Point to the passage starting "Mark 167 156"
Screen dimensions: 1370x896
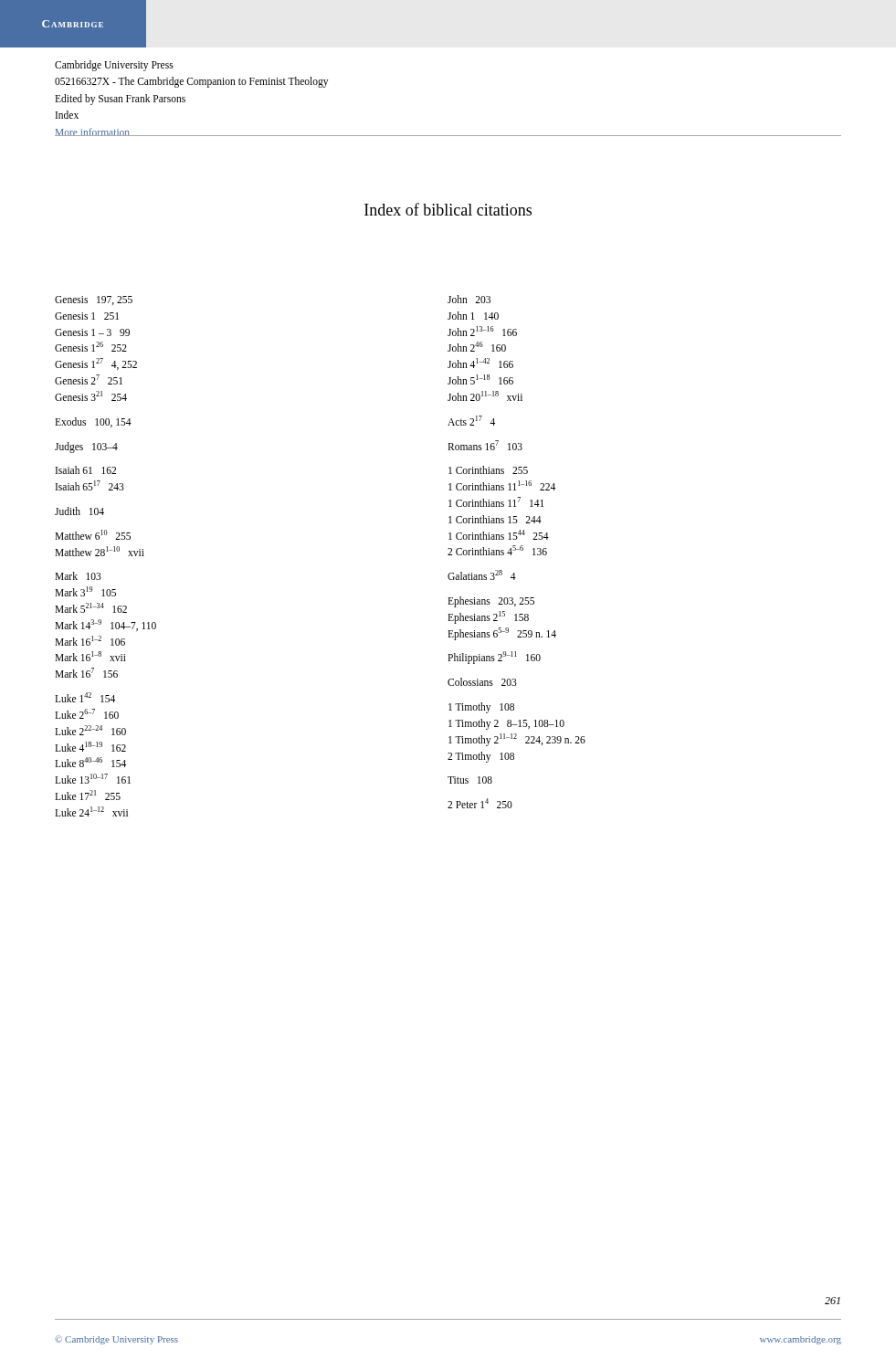click(86, 673)
